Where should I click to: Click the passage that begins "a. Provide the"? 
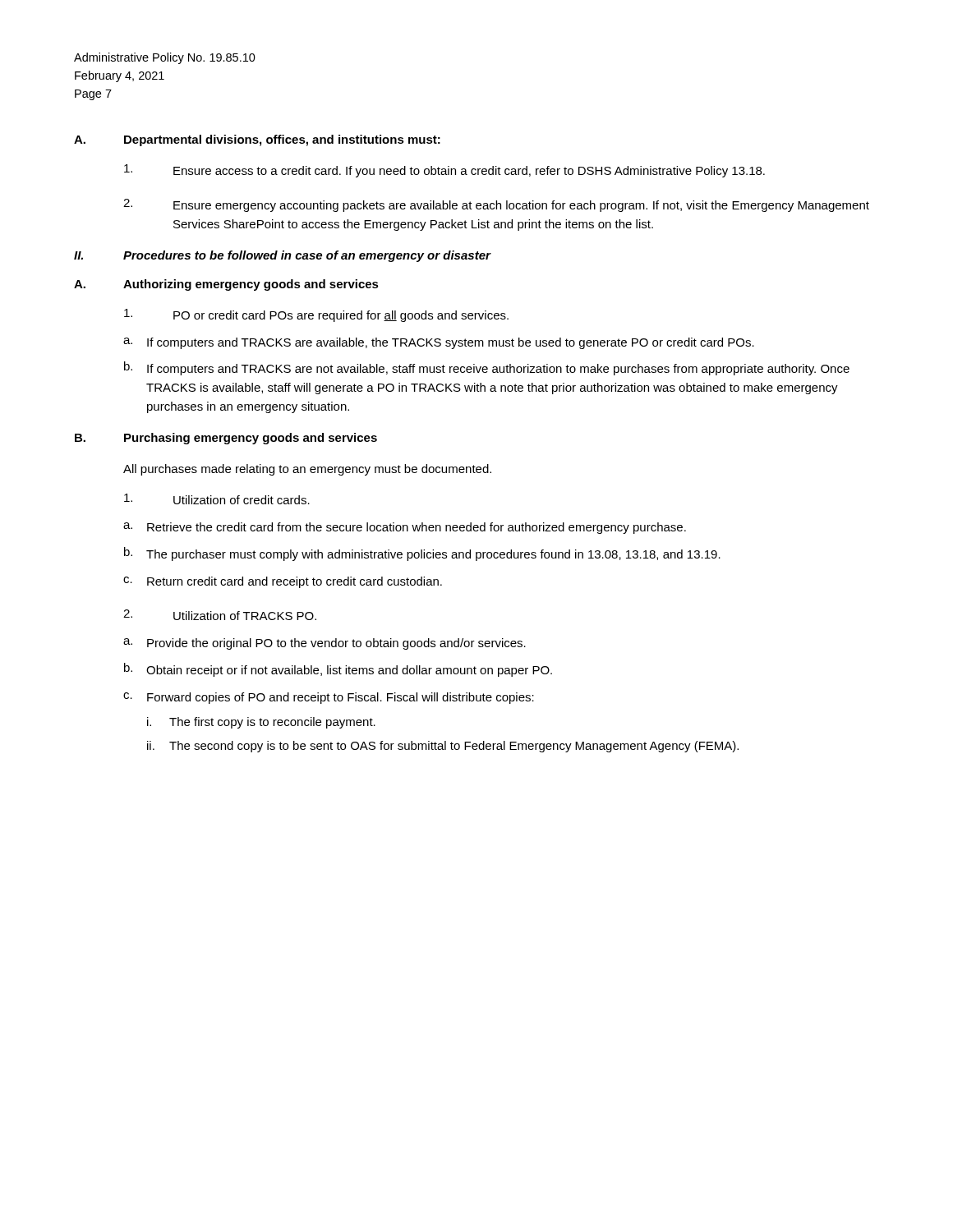point(501,643)
